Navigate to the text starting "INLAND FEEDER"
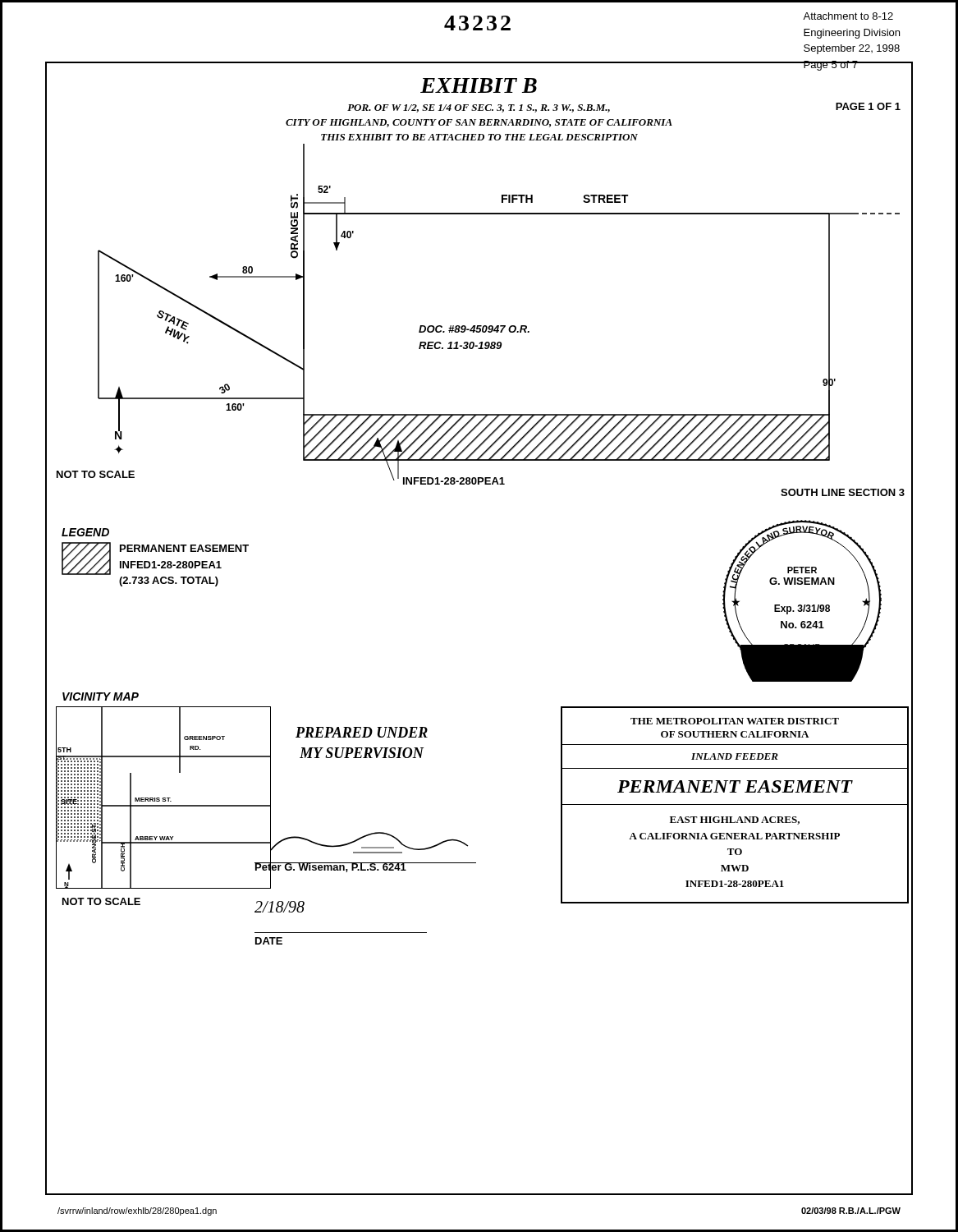 click(735, 756)
